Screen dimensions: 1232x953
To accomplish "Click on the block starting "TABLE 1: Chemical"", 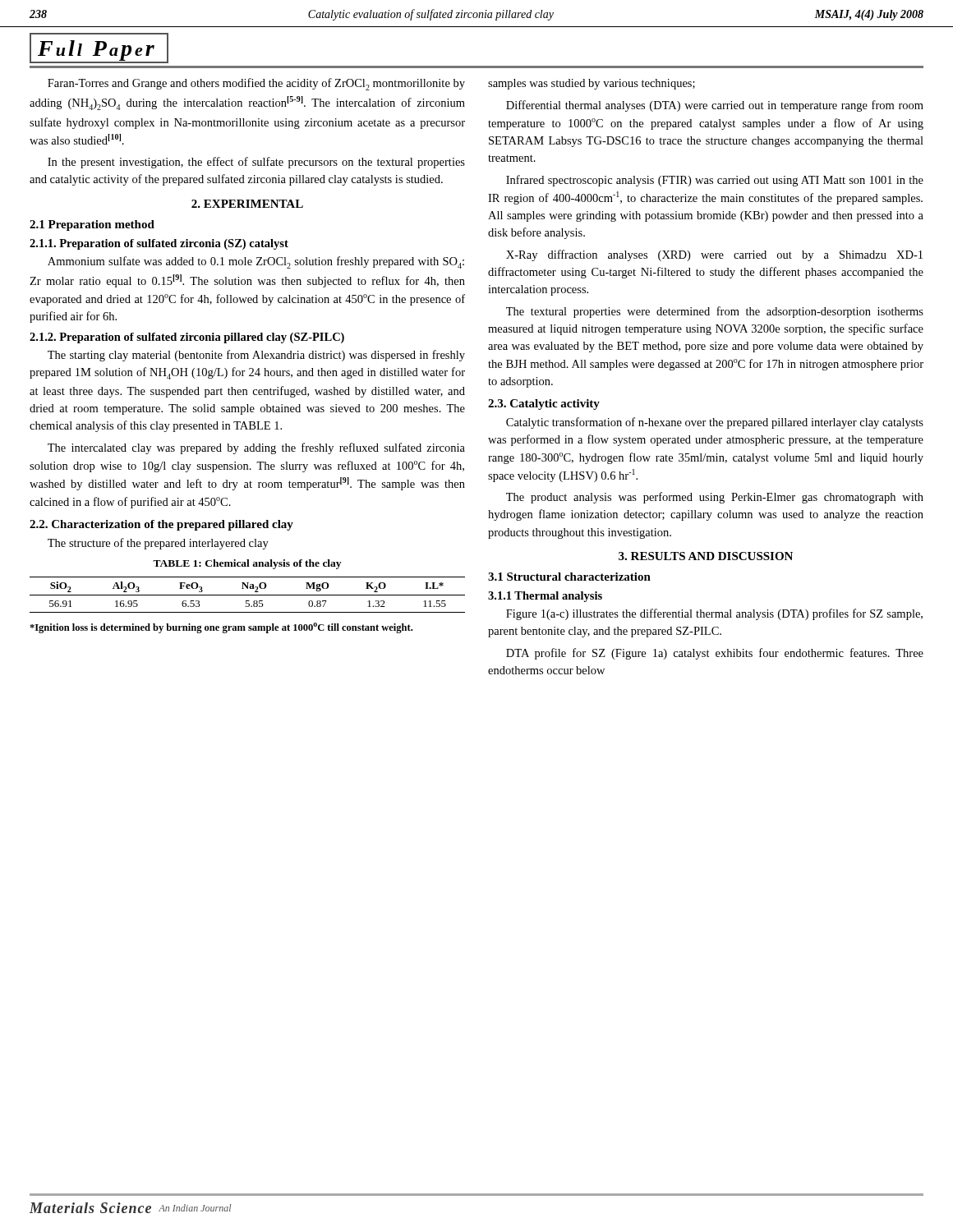I will pos(247,563).
